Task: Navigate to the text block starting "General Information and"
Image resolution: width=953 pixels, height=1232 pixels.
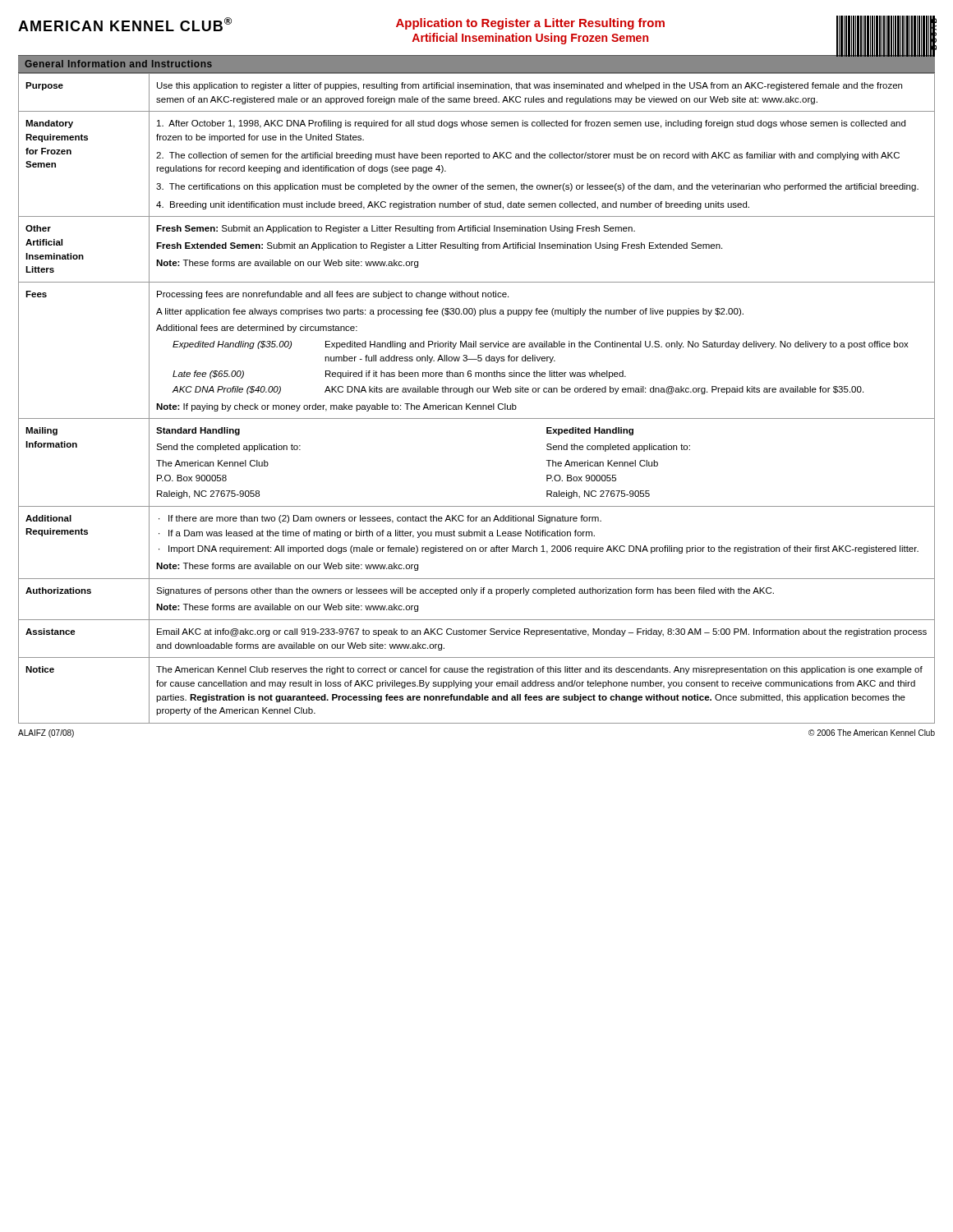Action: tap(119, 64)
